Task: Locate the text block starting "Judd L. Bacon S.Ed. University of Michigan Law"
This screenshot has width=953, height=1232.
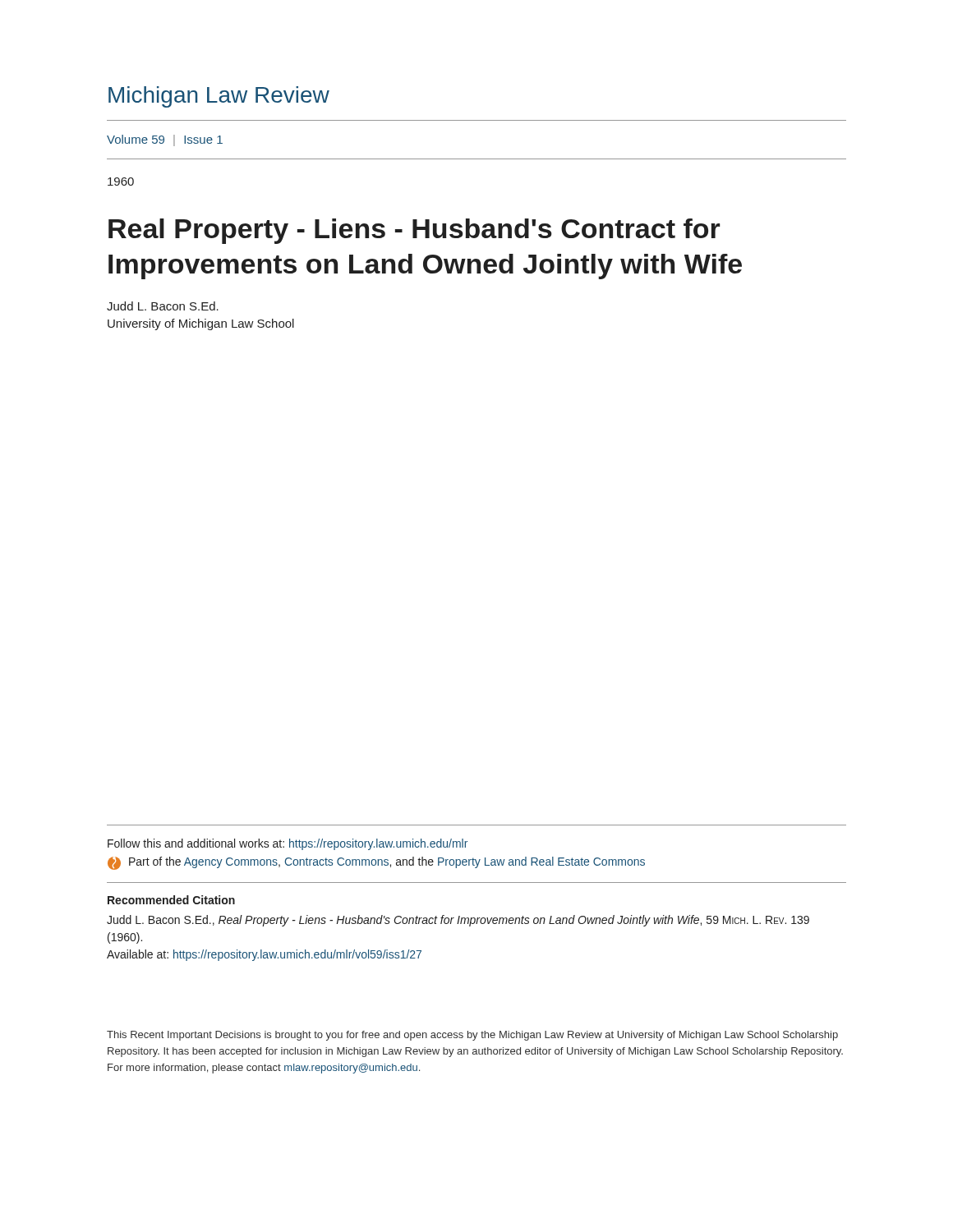Action: (163, 306)
